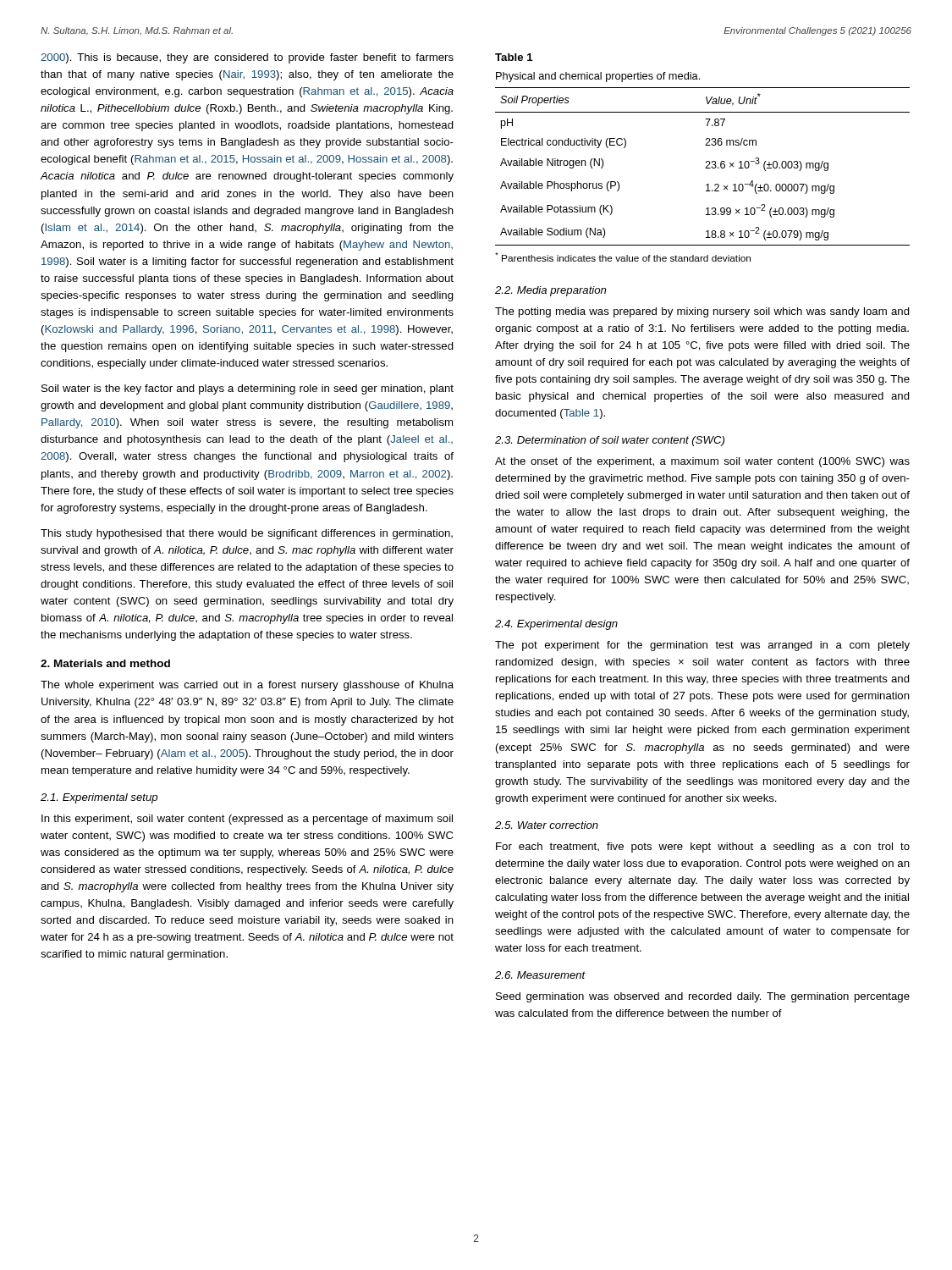Select the section header with the text "2.4. Experimental design"

[556, 624]
